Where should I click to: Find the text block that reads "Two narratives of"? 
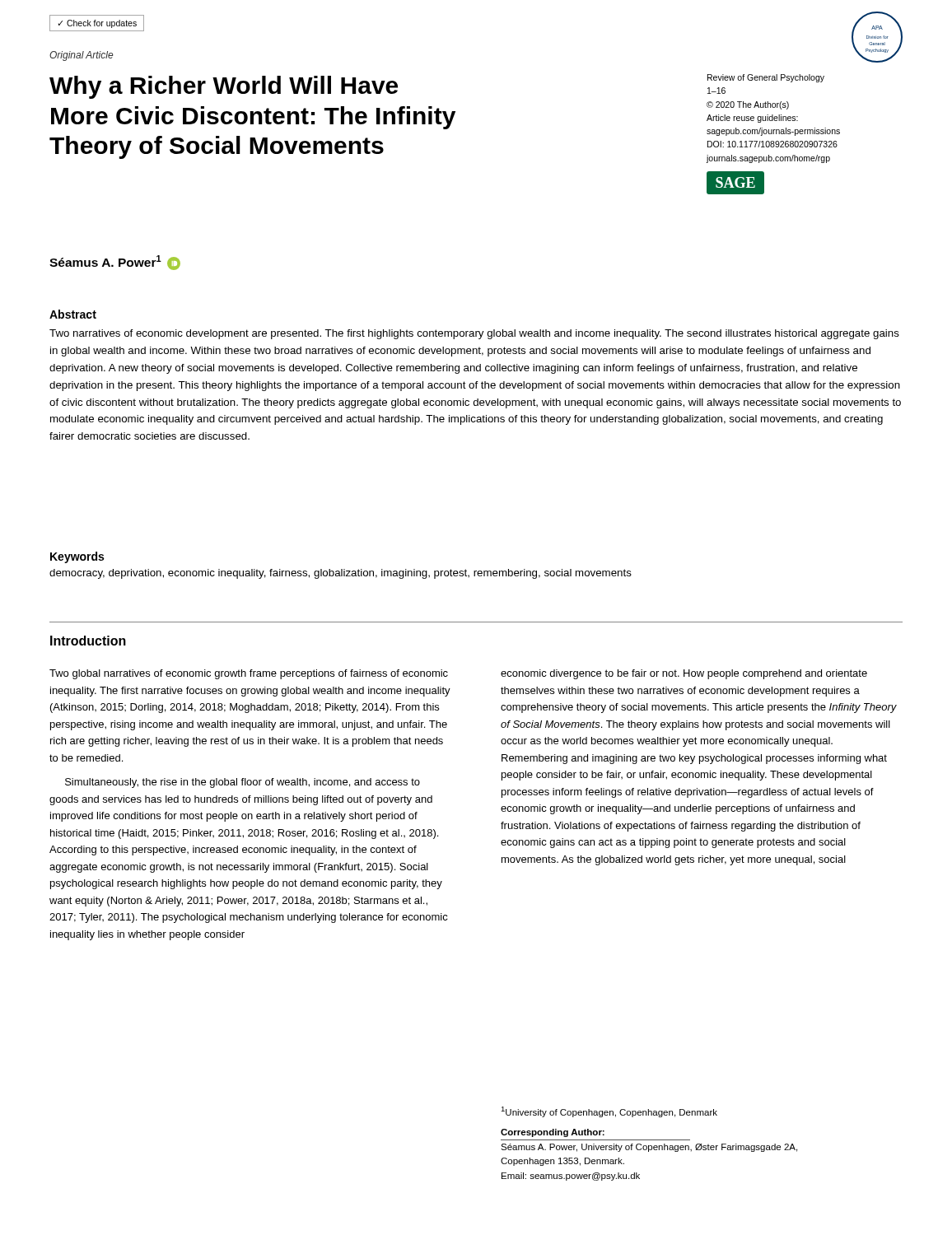tap(475, 385)
